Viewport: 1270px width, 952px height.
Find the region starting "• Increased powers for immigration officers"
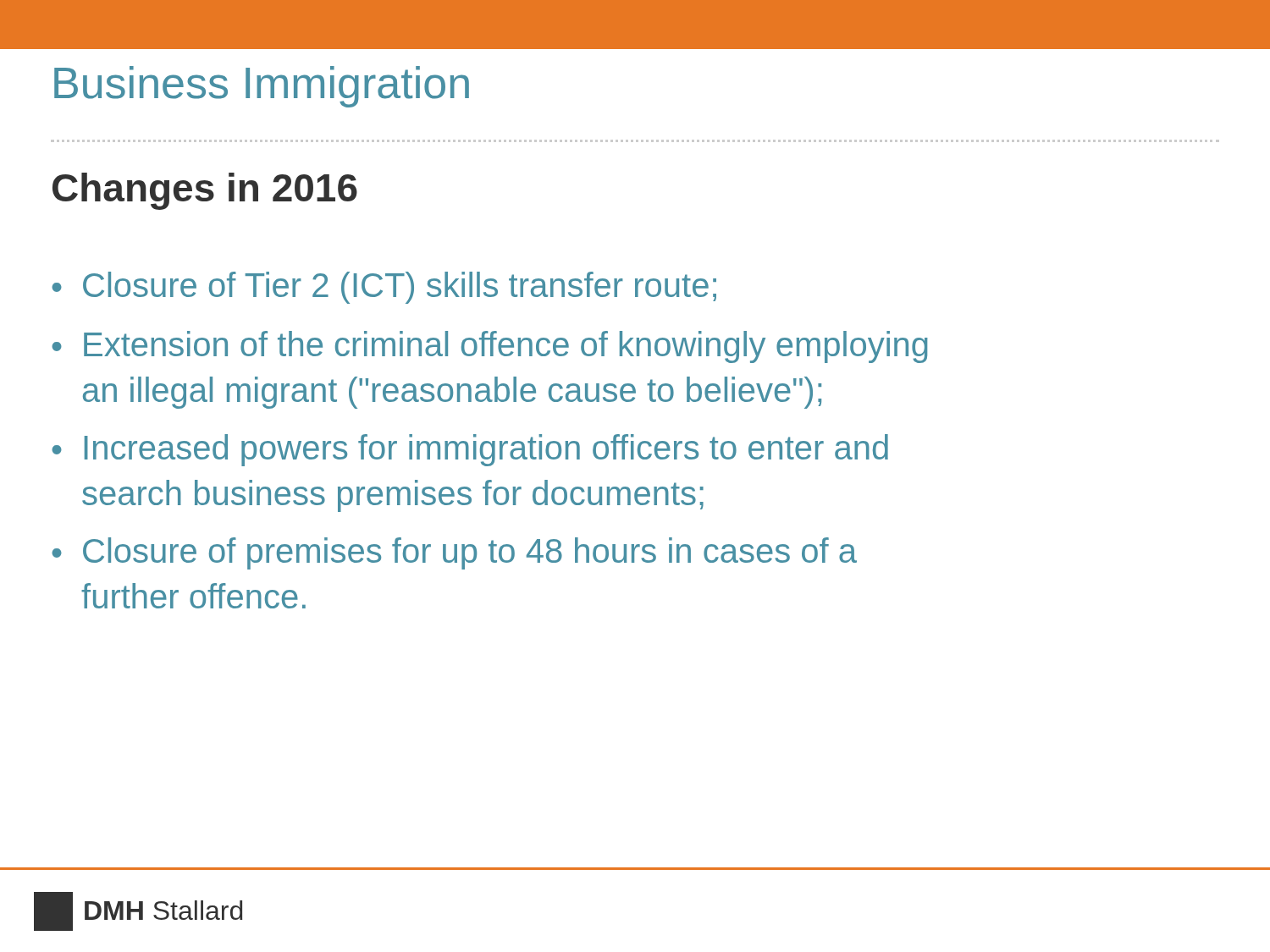[470, 470]
